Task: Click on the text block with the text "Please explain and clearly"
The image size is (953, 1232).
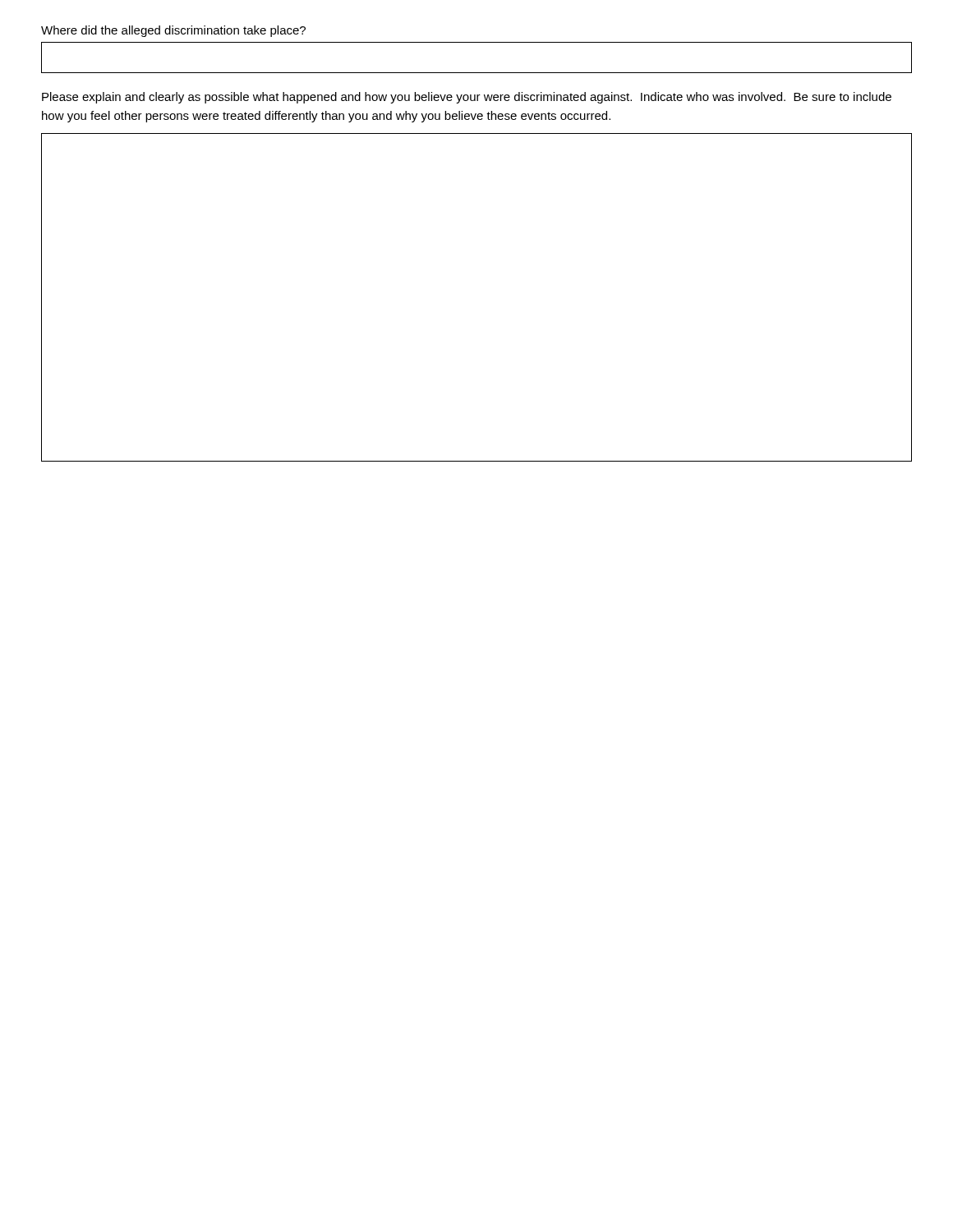Action: (x=466, y=106)
